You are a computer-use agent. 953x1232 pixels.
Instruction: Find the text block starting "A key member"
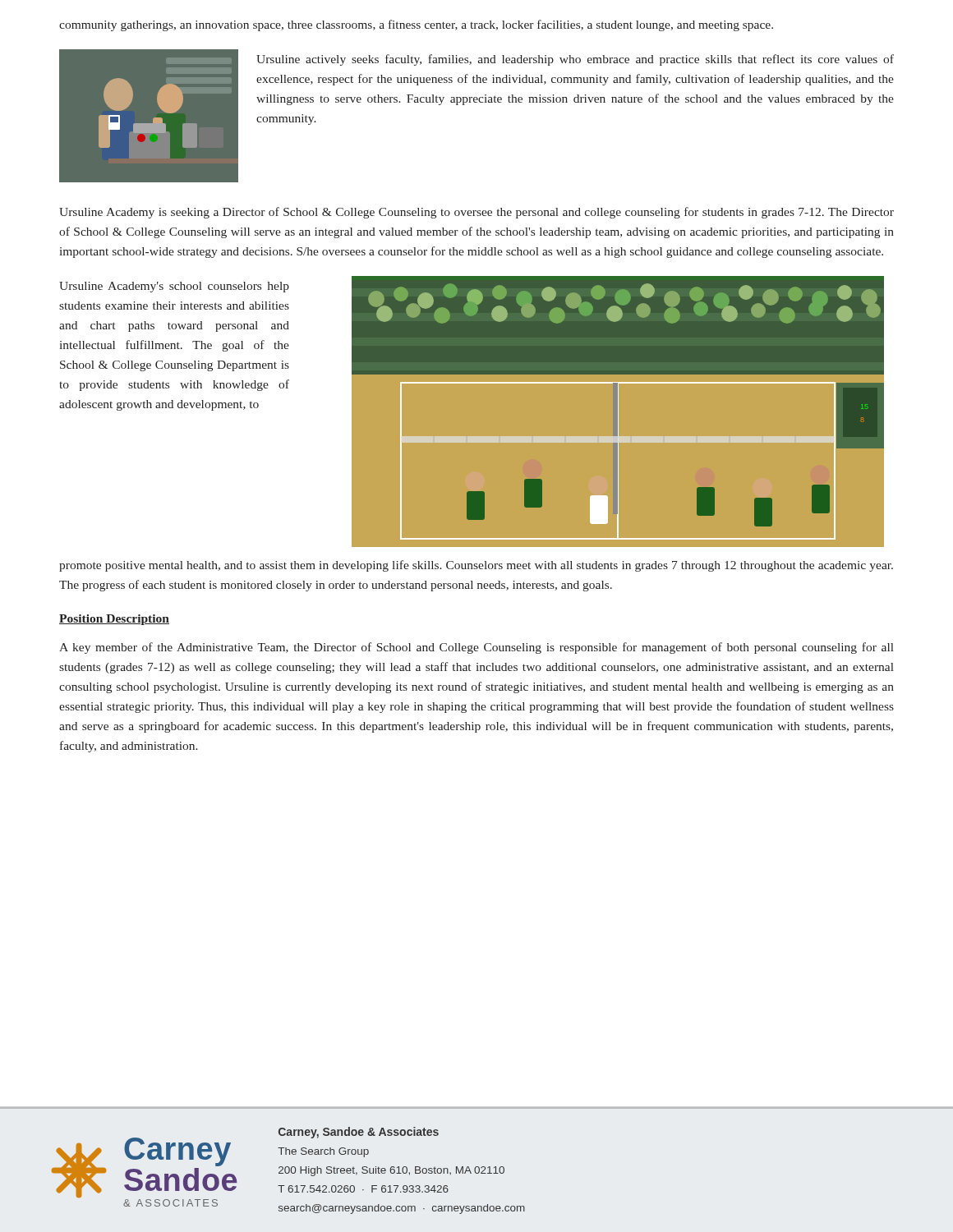(476, 696)
